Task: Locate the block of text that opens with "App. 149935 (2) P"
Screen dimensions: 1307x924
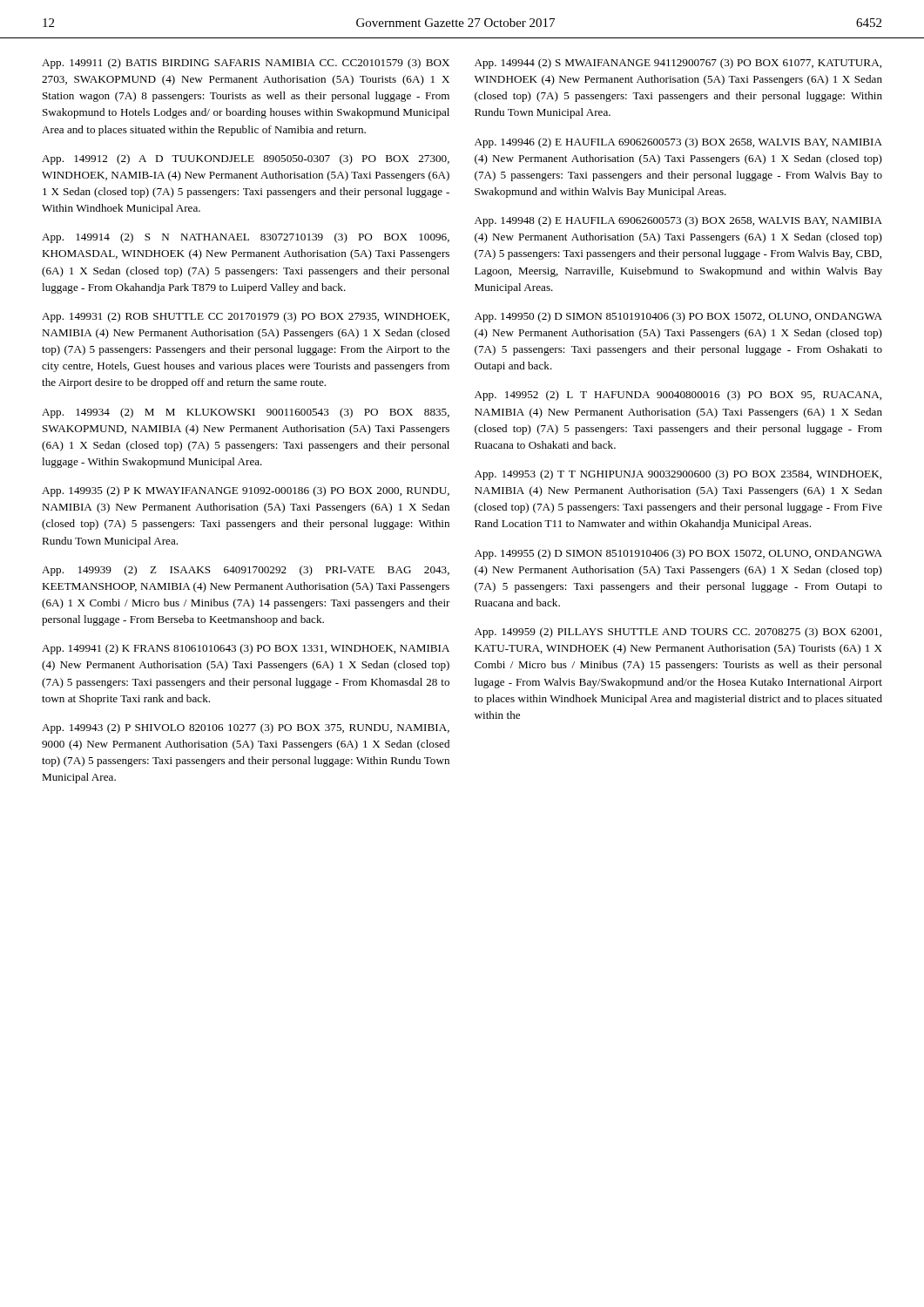Action: coord(246,515)
